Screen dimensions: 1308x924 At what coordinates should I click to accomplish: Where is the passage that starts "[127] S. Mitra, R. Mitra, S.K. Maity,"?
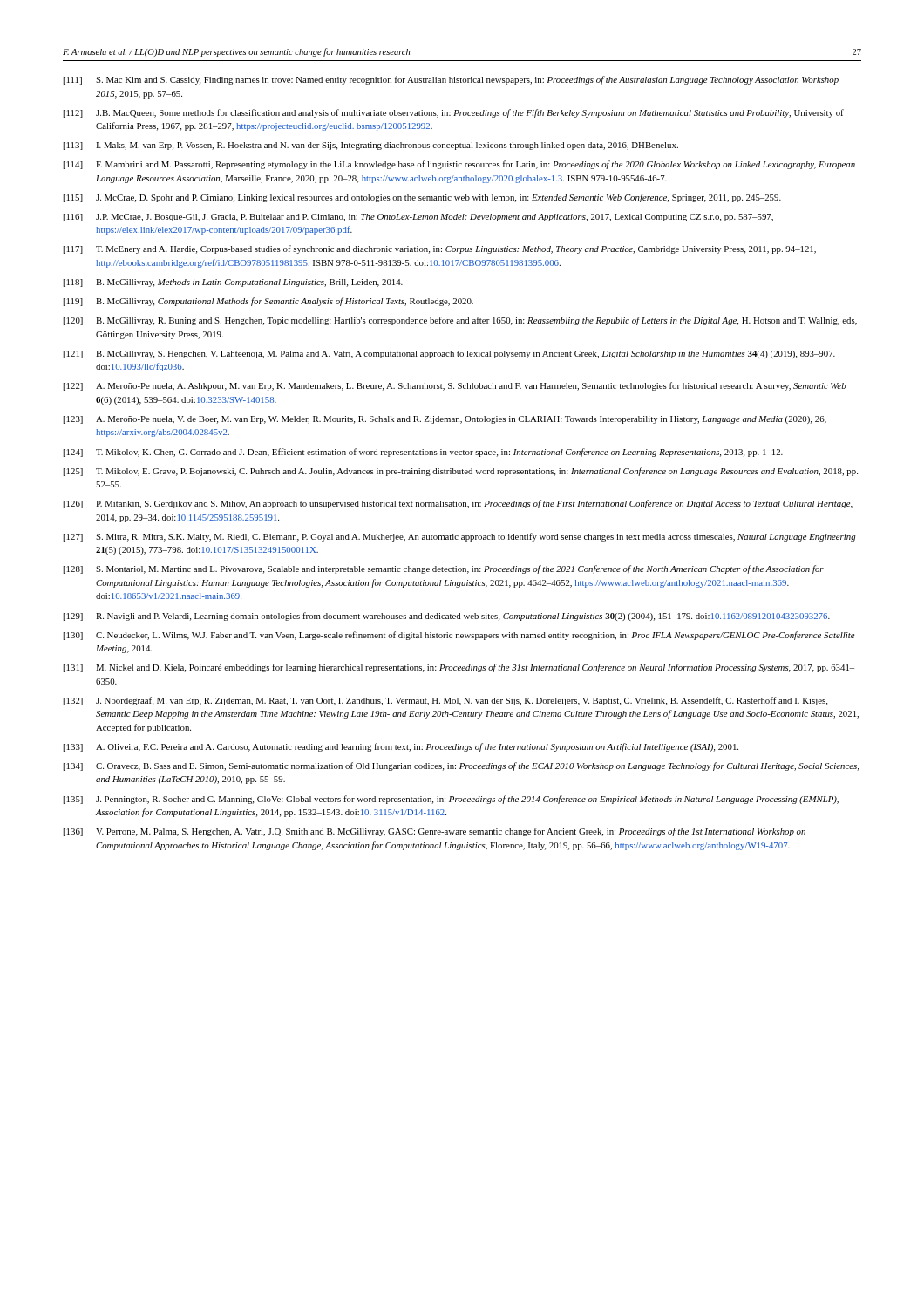pyautogui.click(x=462, y=544)
